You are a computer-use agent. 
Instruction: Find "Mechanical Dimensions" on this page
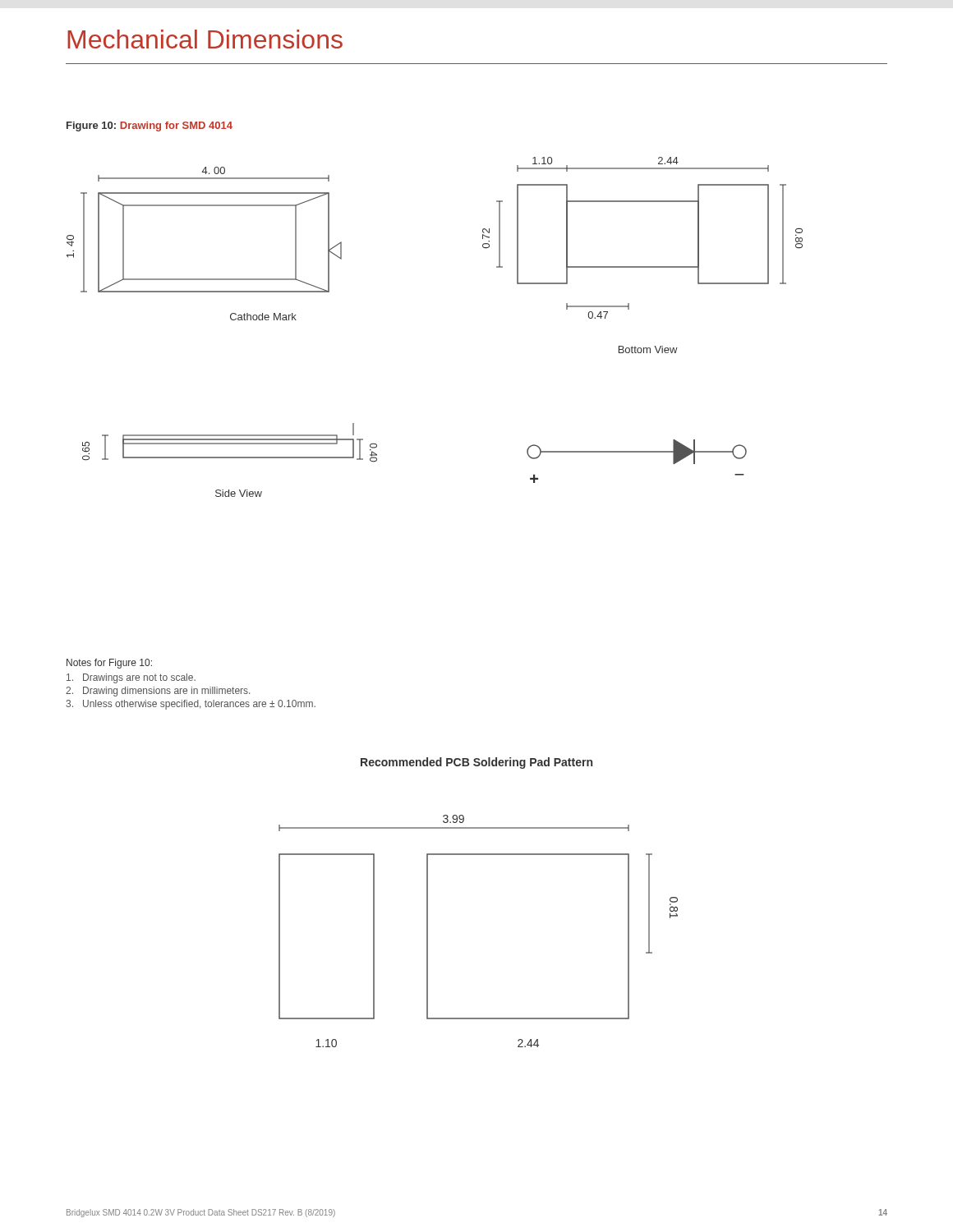point(205,39)
